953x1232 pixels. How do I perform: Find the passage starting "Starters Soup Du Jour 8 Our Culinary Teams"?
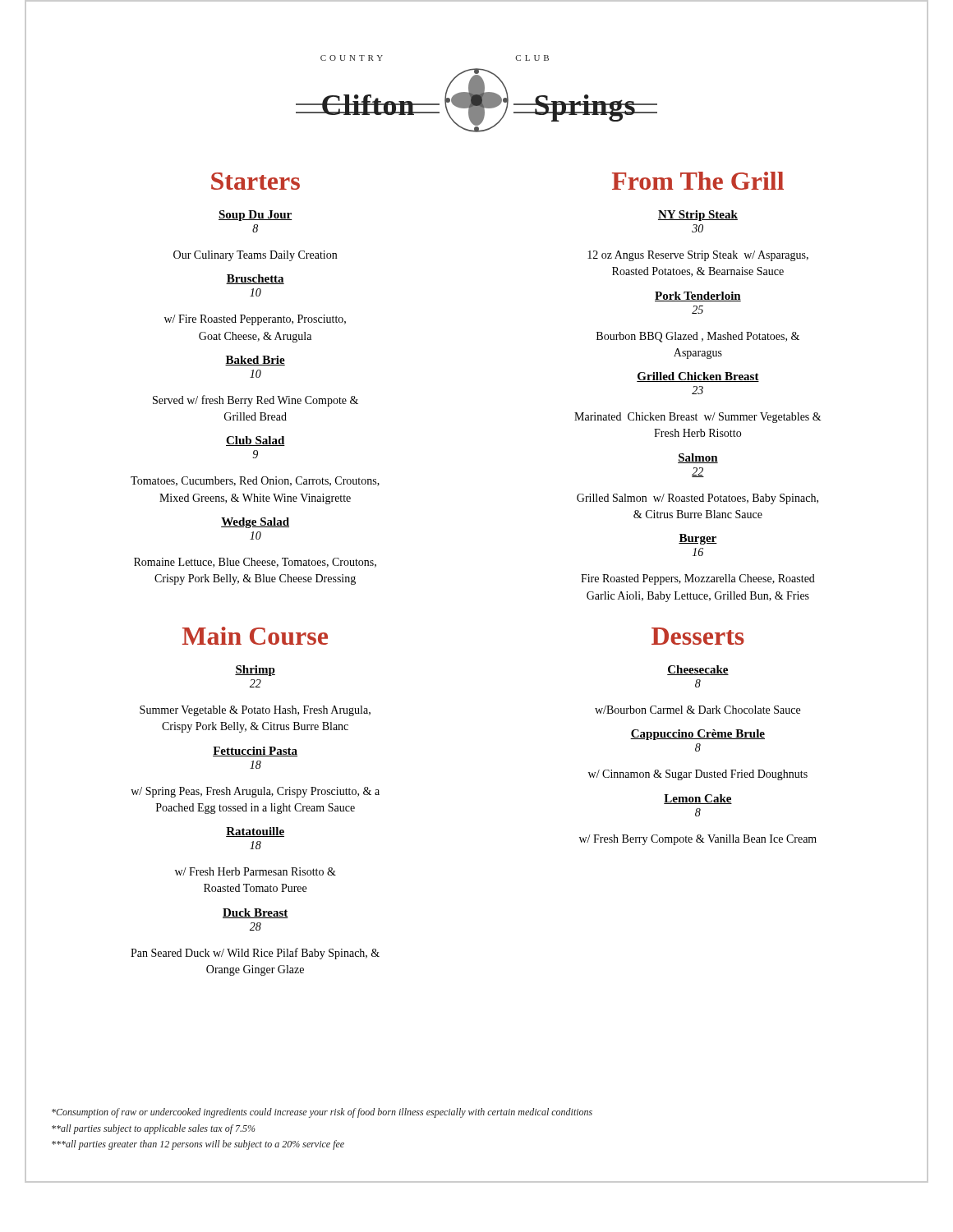coord(255,377)
